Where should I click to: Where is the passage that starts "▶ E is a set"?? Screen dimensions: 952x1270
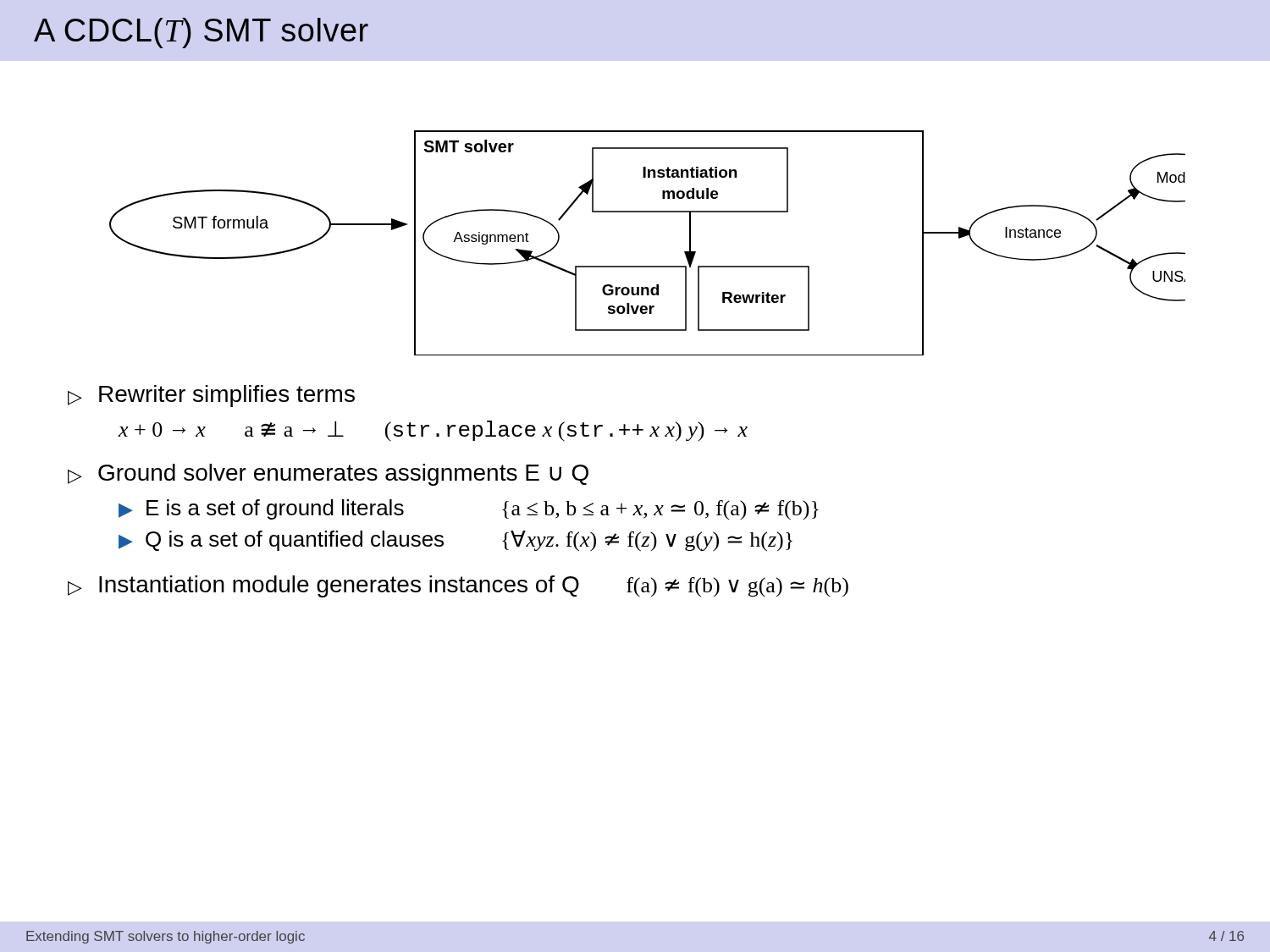point(257,510)
